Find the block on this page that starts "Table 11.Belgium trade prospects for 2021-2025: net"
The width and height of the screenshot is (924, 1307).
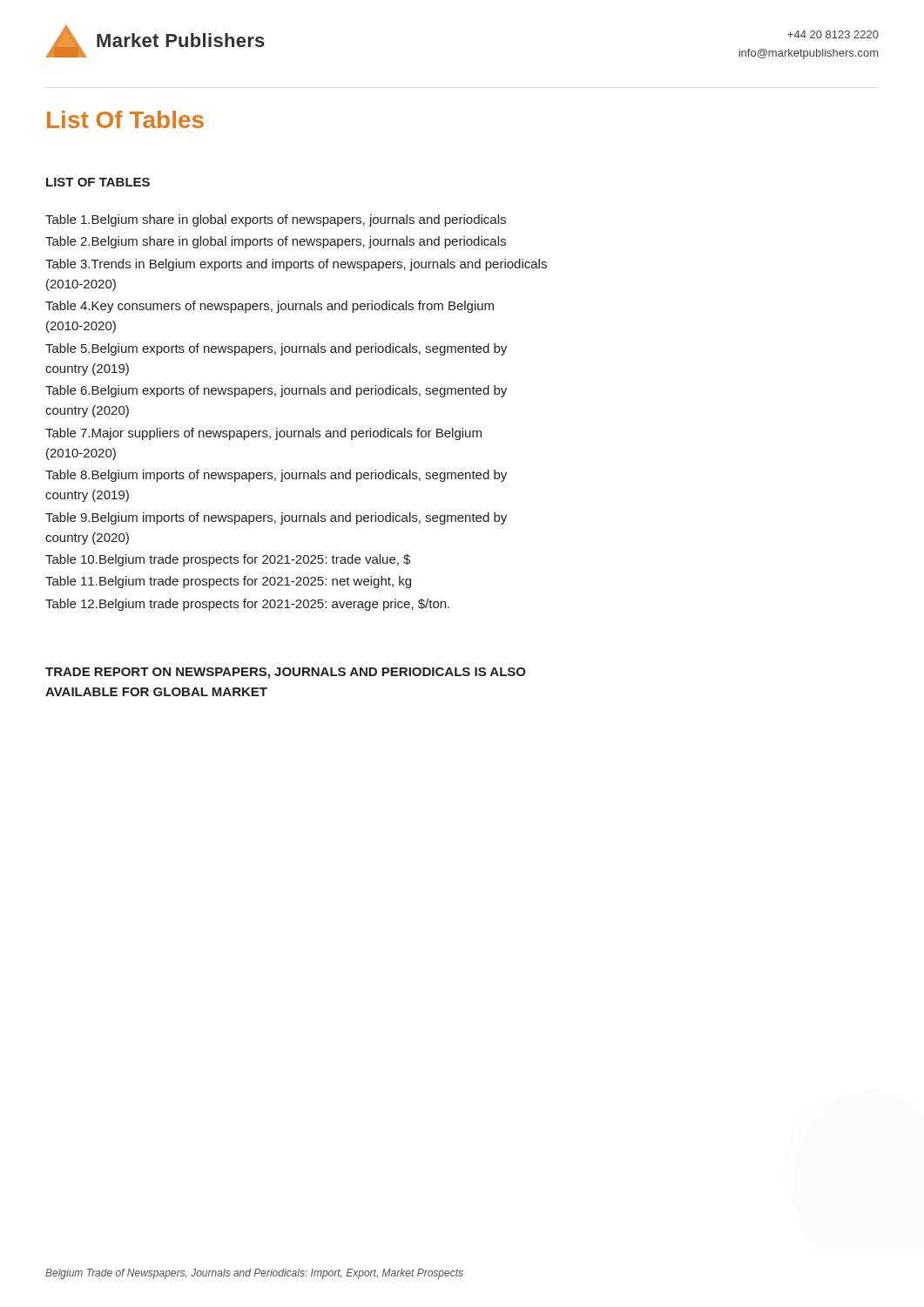[229, 581]
